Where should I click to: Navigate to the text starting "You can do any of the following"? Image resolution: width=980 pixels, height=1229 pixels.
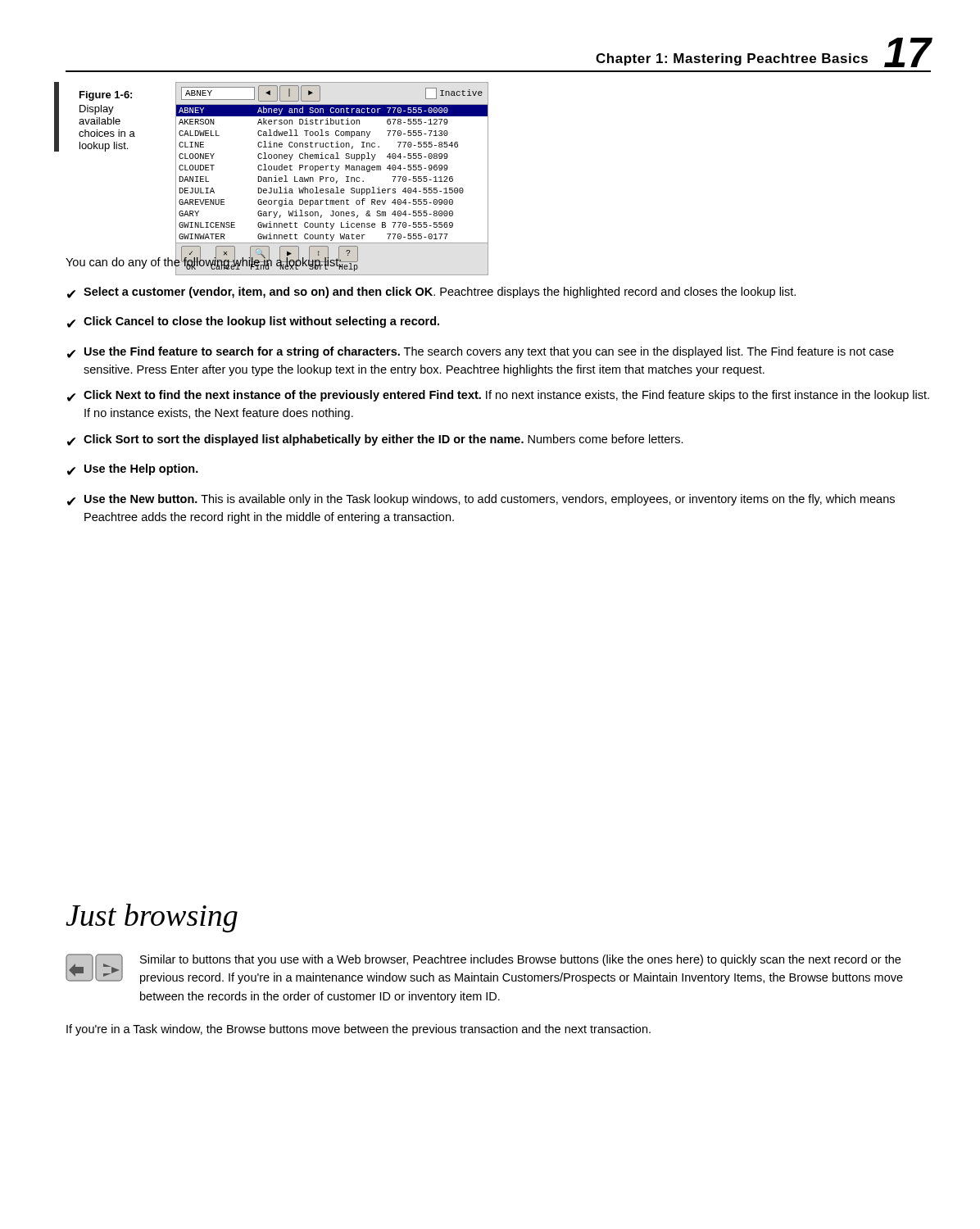click(x=204, y=262)
